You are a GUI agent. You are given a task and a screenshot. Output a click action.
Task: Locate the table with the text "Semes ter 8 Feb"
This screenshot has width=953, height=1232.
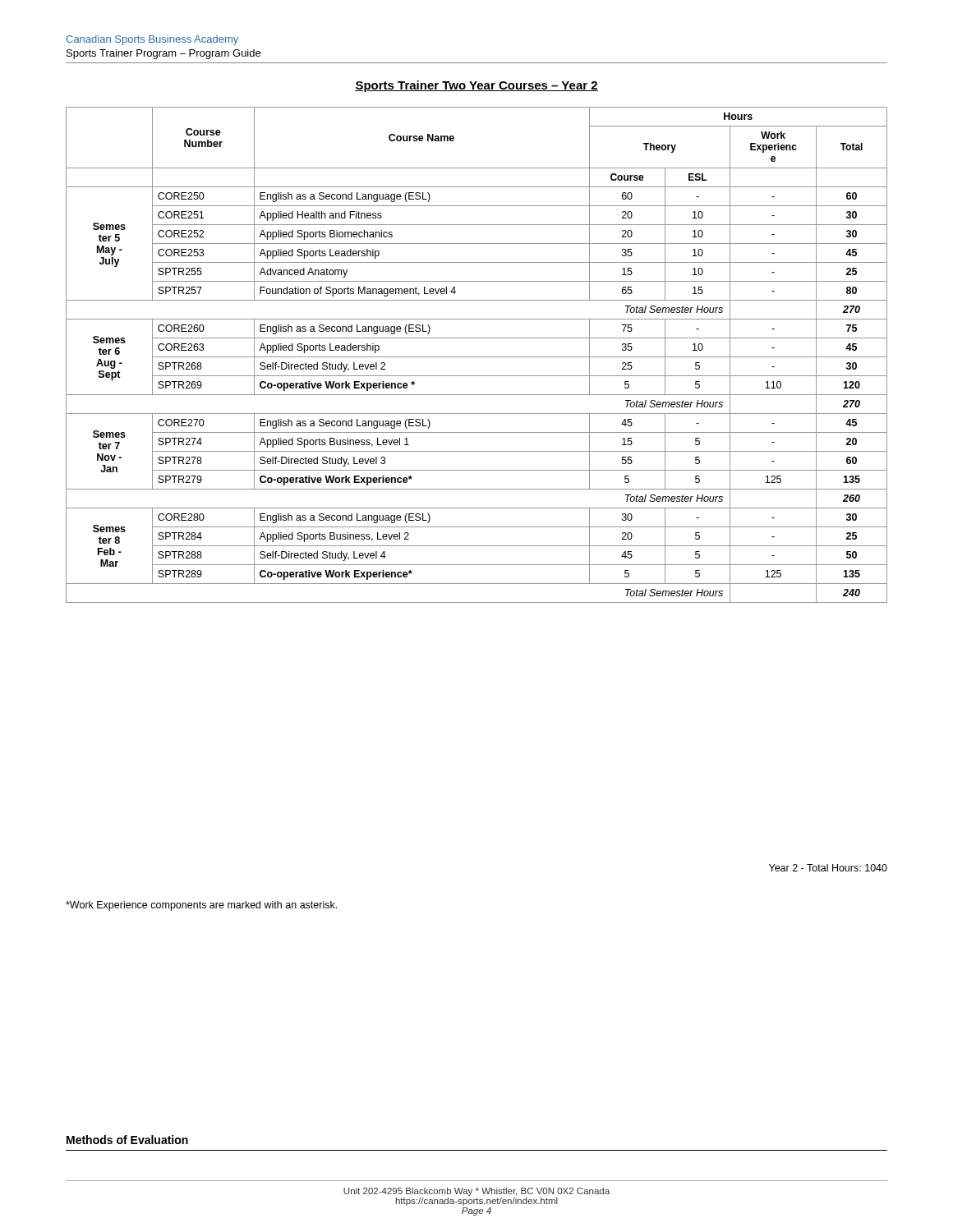coord(476,355)
